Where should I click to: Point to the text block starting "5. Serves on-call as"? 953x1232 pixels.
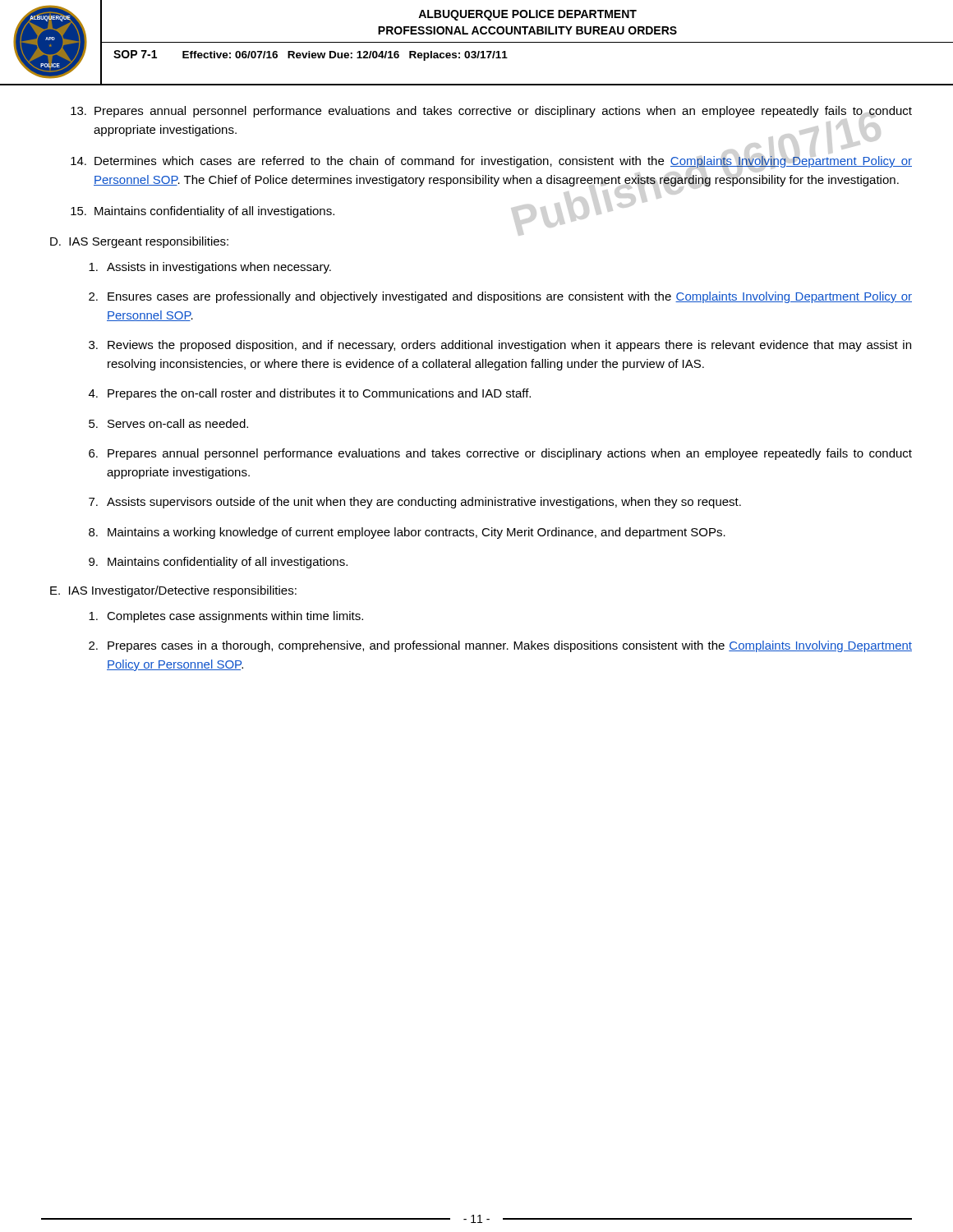168,423
